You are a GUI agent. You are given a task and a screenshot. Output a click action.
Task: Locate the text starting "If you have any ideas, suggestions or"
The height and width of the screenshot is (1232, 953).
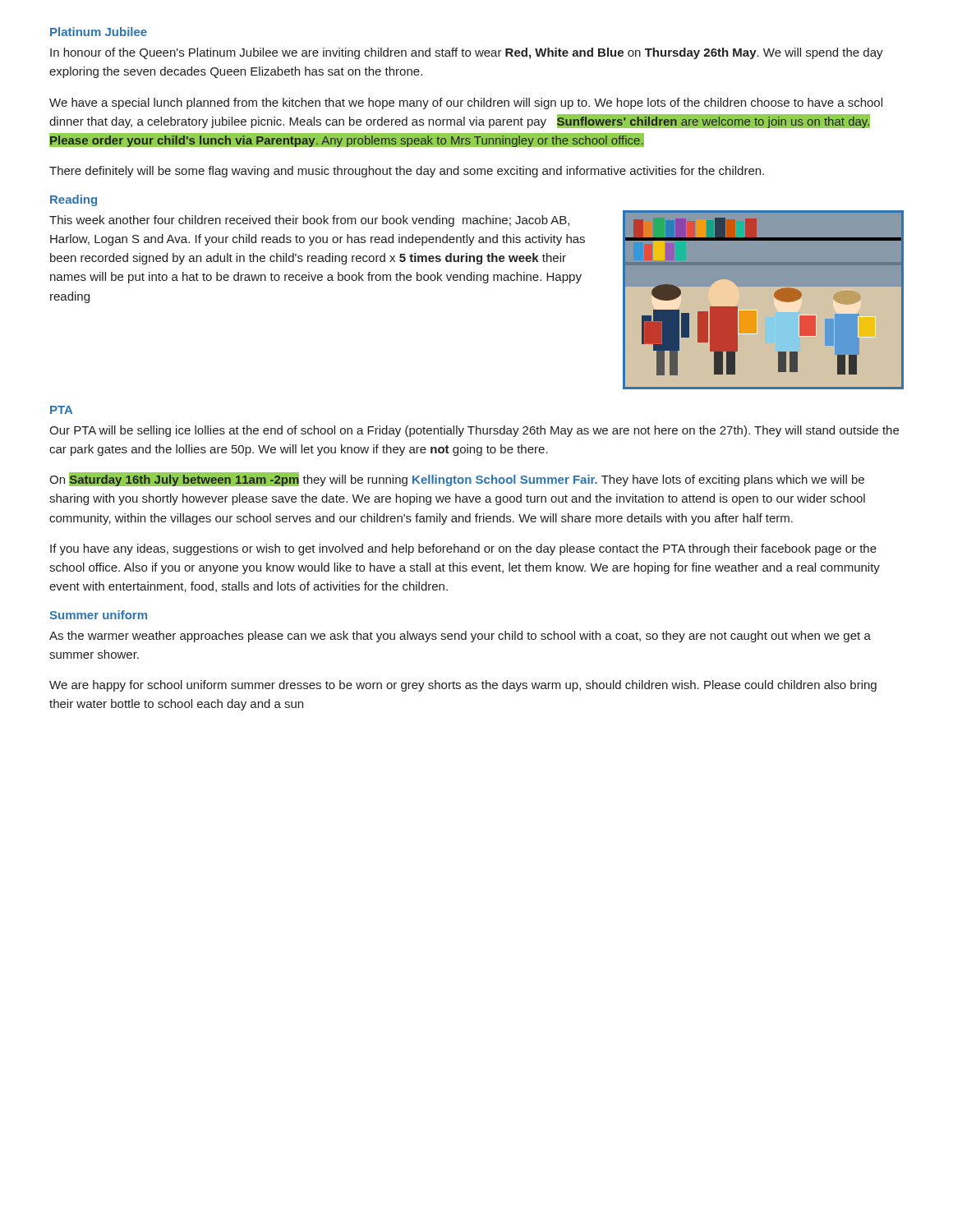[x=476, y=567]
